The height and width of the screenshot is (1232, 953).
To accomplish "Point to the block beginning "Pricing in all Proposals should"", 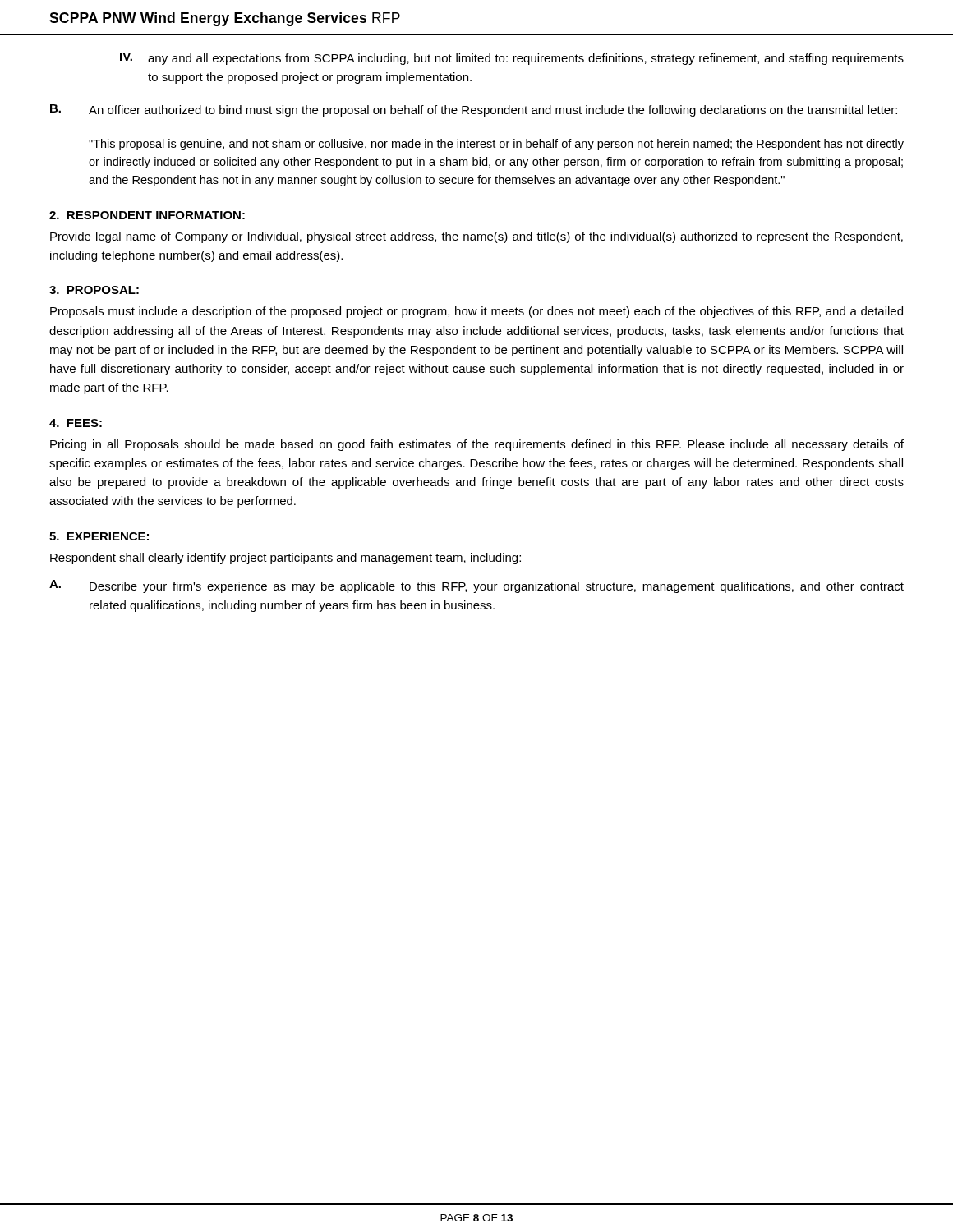I will pyautogui.click(x=476, y=472).
